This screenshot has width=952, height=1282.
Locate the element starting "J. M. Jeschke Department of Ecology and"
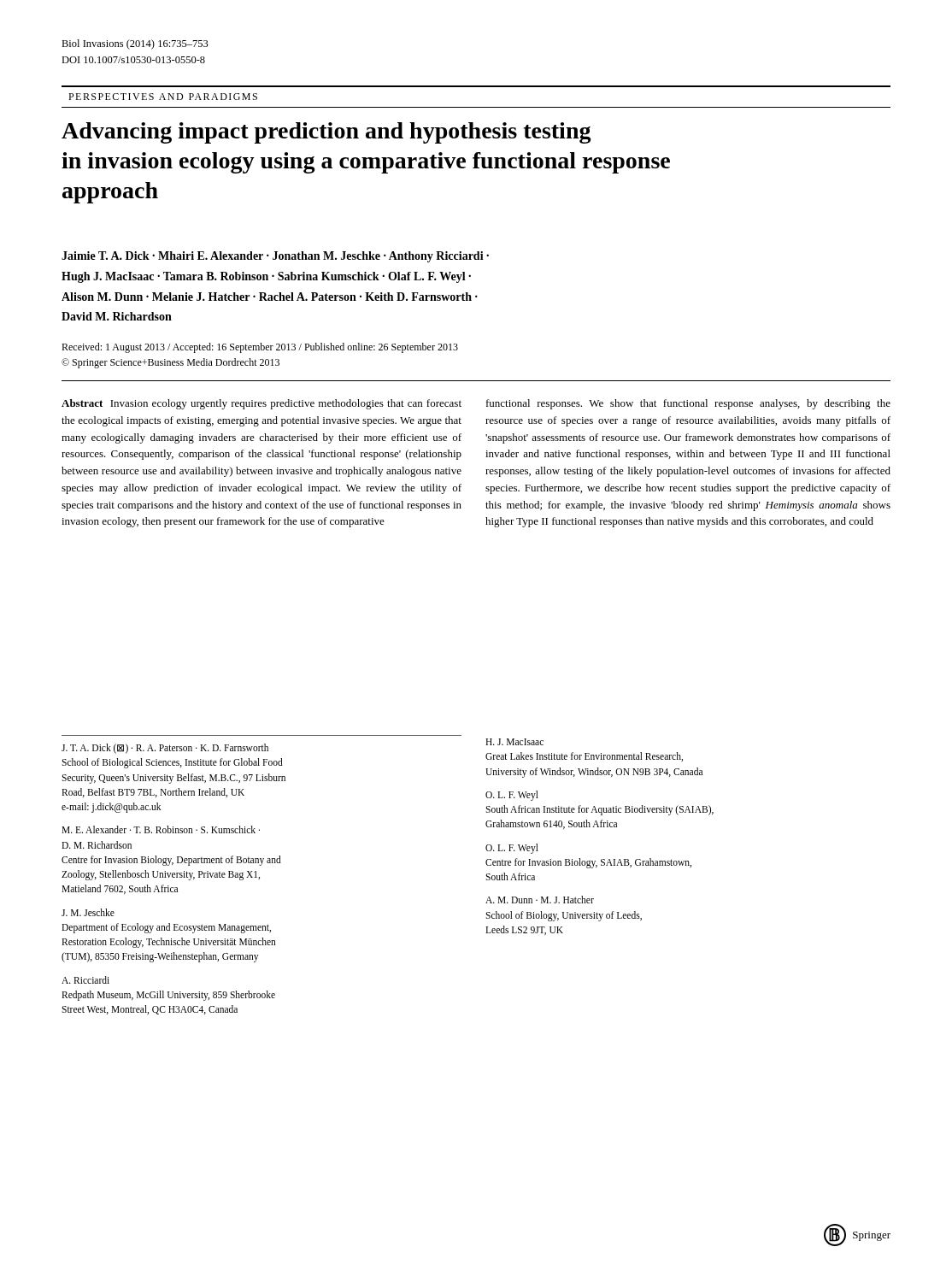pos(169,935)
